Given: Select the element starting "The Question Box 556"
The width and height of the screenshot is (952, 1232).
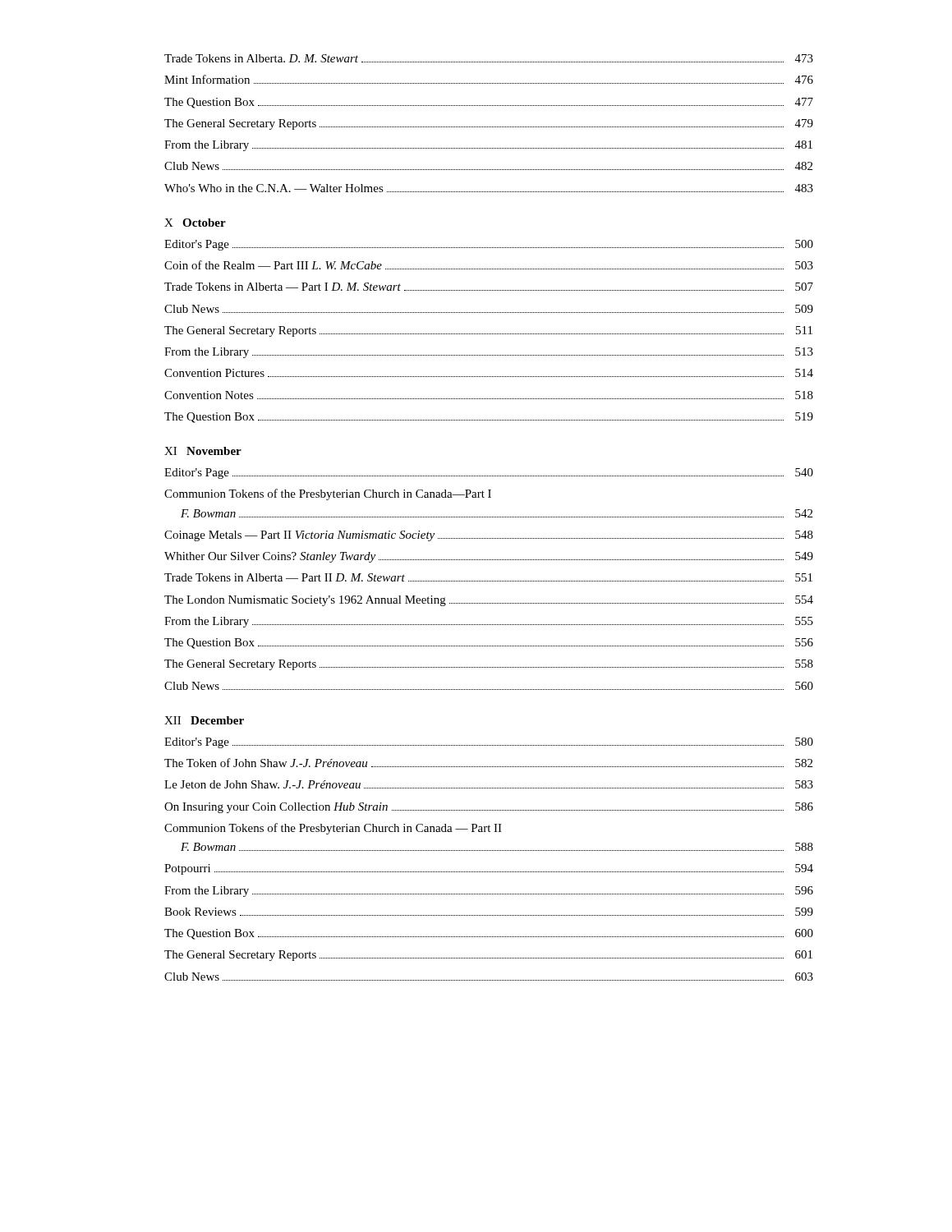Looking at the screenshot, I should [x=489, y=643].
